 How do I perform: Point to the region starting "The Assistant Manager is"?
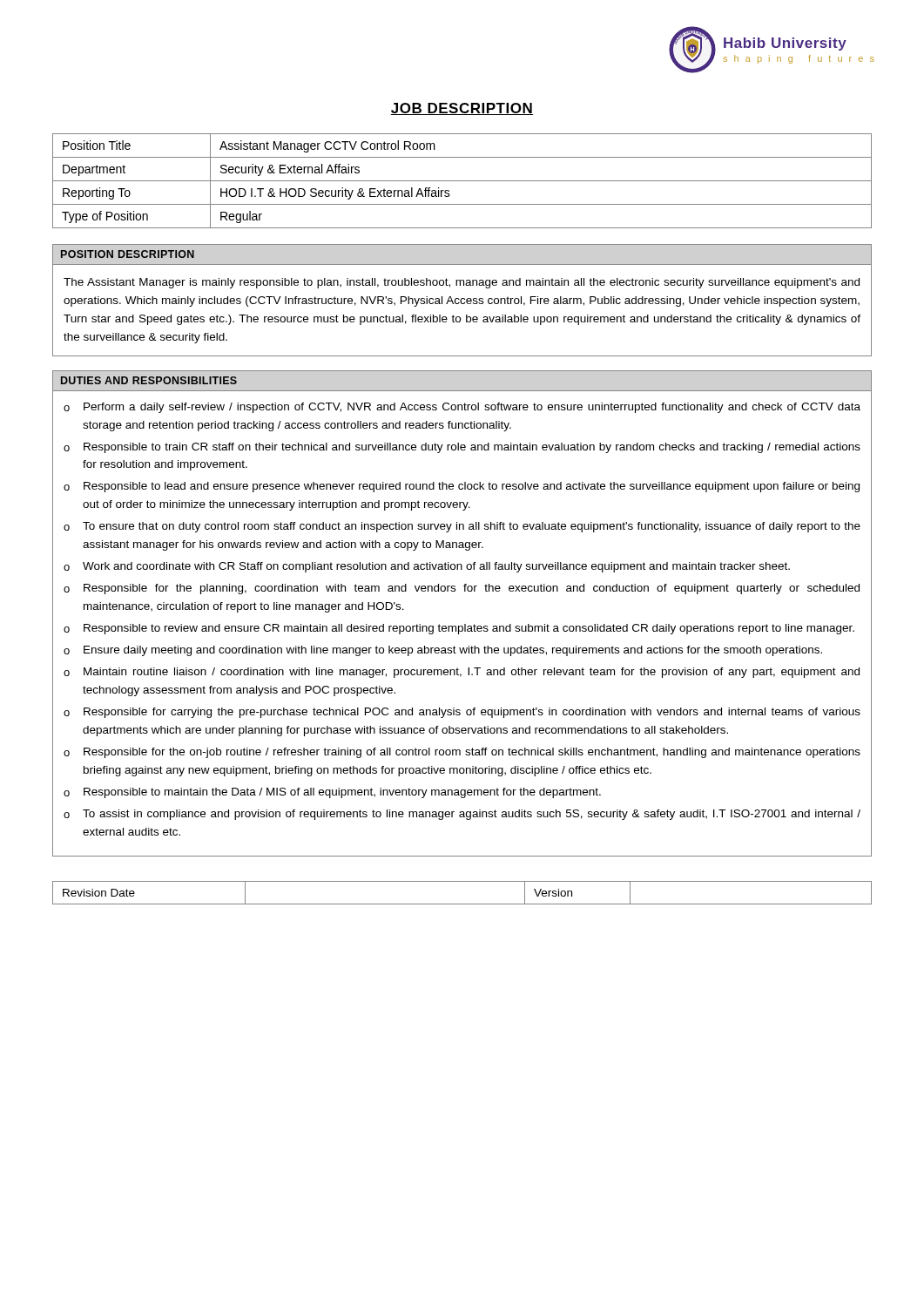point(462,309)
